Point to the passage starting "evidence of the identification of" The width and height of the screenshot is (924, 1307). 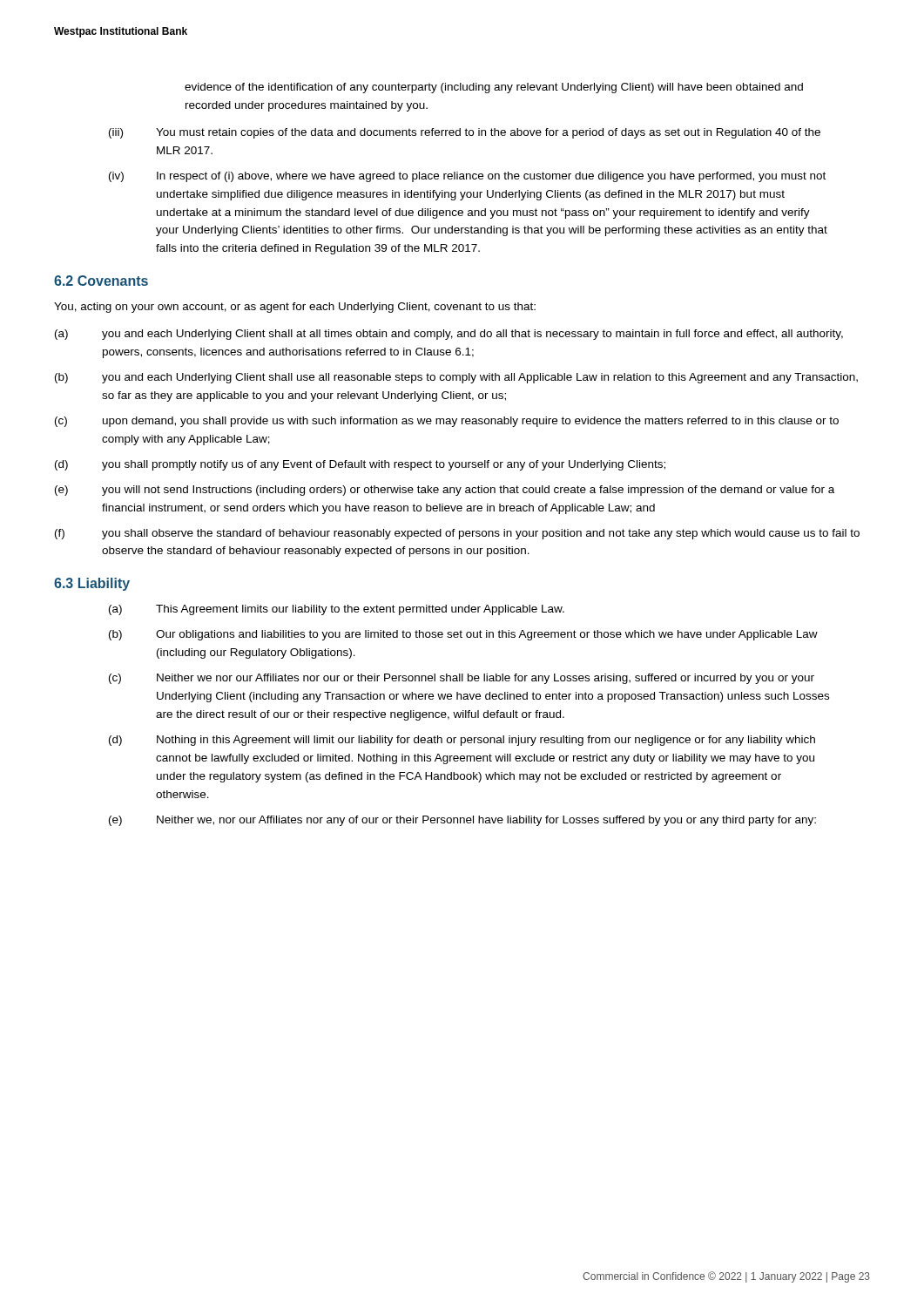click(494, 96)
